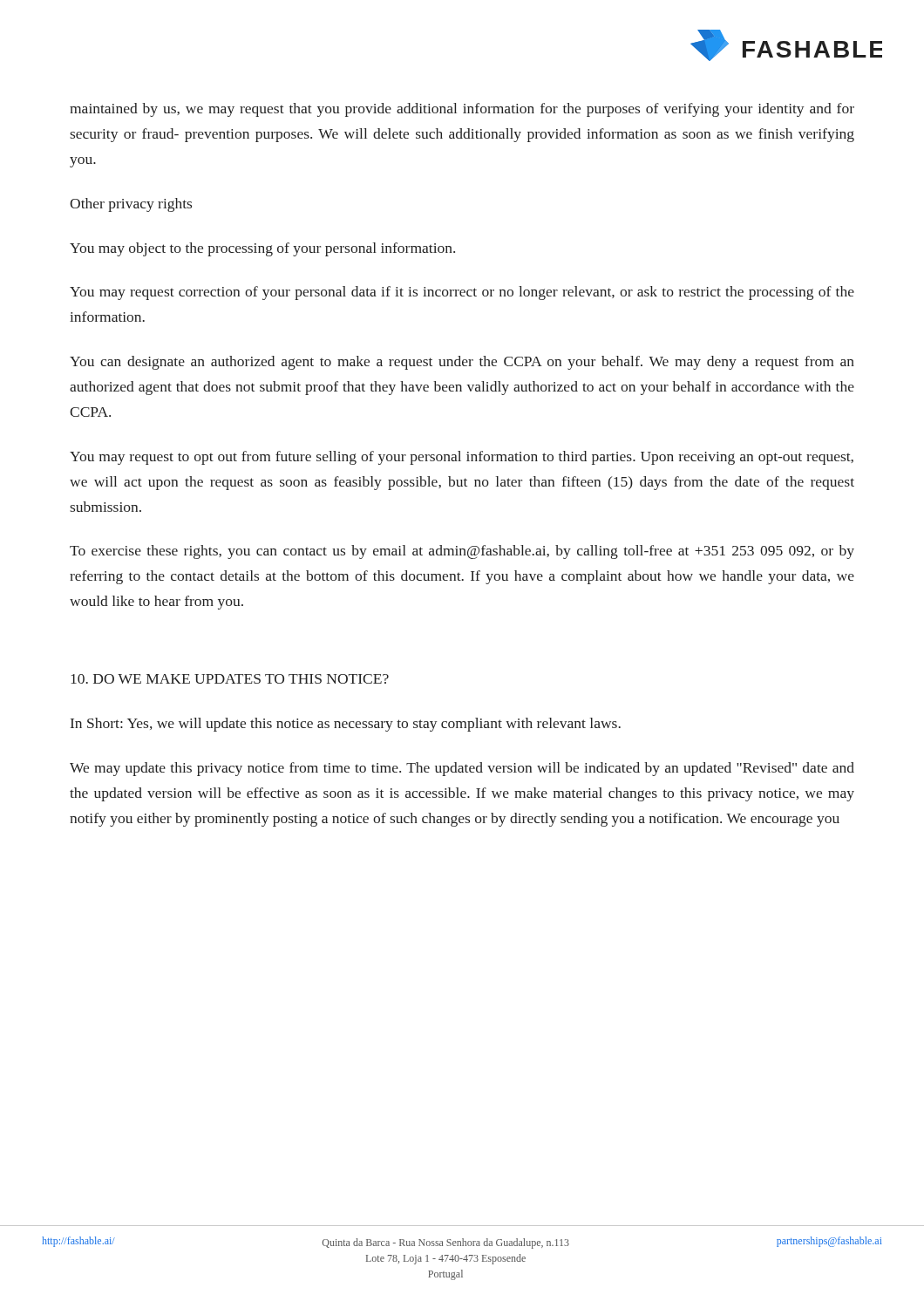Point to the element starting "Other privacy rights"
Screen dimensions: 1308x924
pyautogui.click(x=131, y=205)
